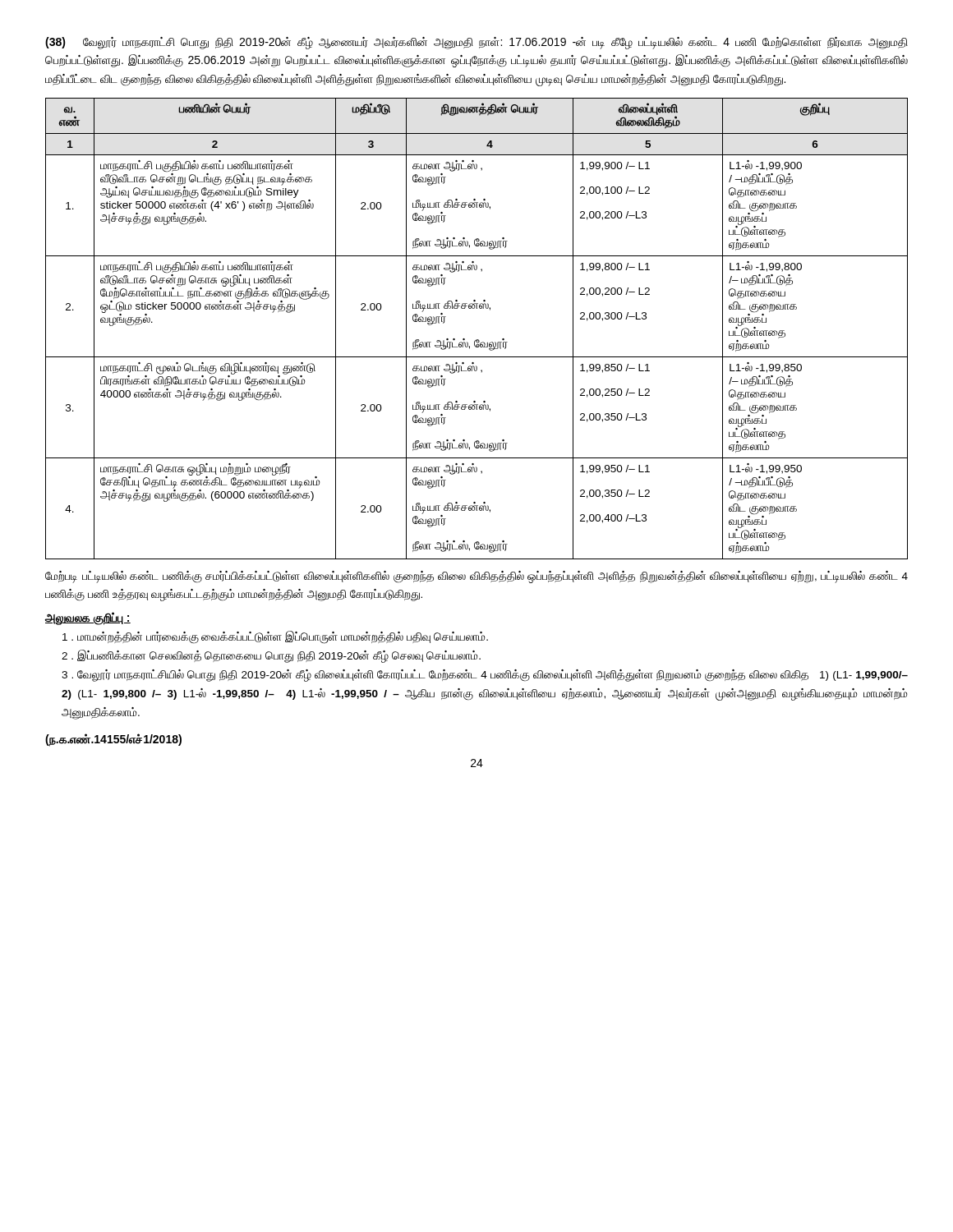Locate the passage starting "(38) வேலூர் மாநகராட்சி பொது நிதி 2019-20ன் கீழ் ஆணையர்"
This screenshot has height=1232, width=953.
point(476,60)
